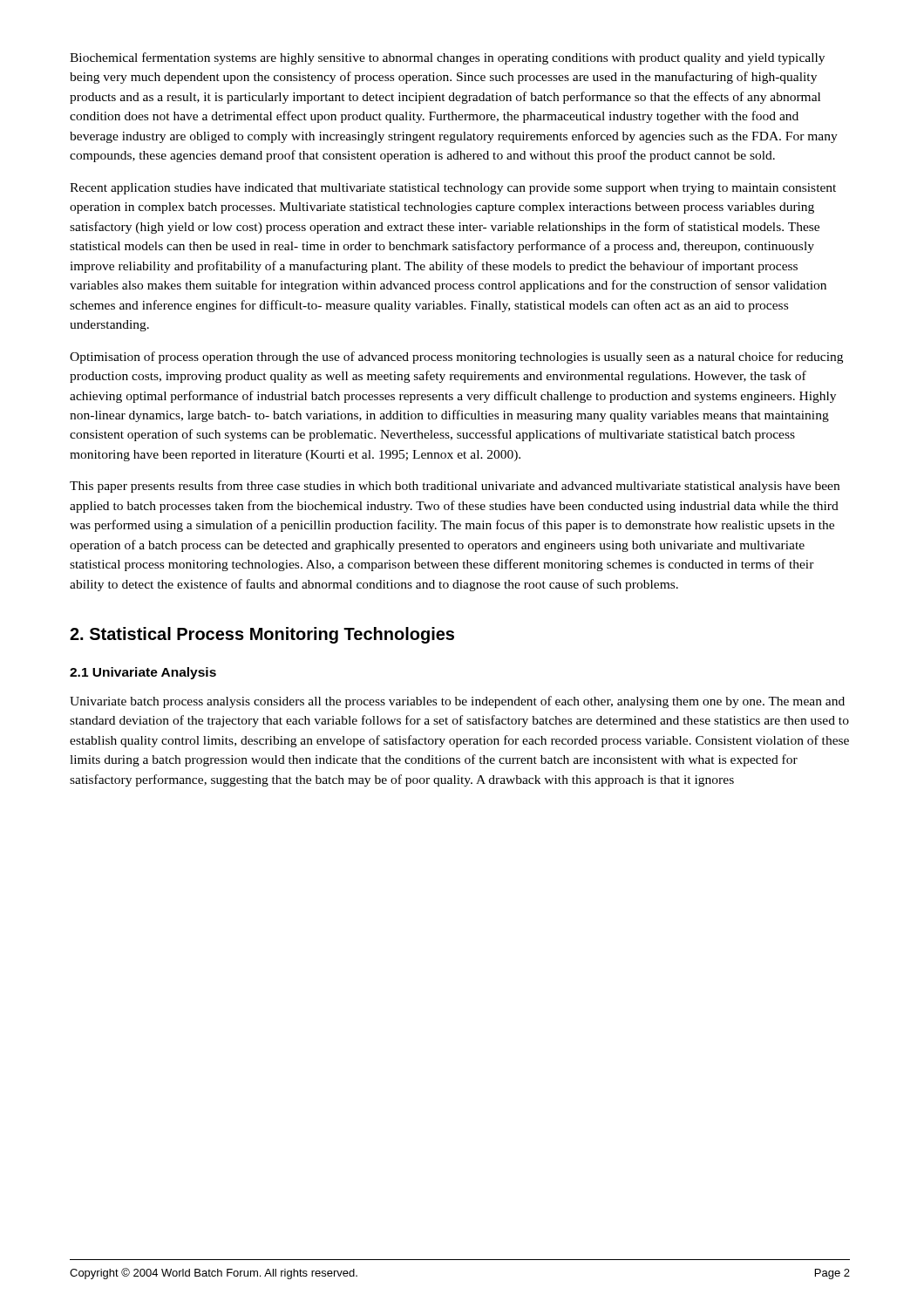Locate the text "2. Statistical Process Monitoring Technologies"
The width and height of the screenshot is (924, 1308).
[262, 635]
